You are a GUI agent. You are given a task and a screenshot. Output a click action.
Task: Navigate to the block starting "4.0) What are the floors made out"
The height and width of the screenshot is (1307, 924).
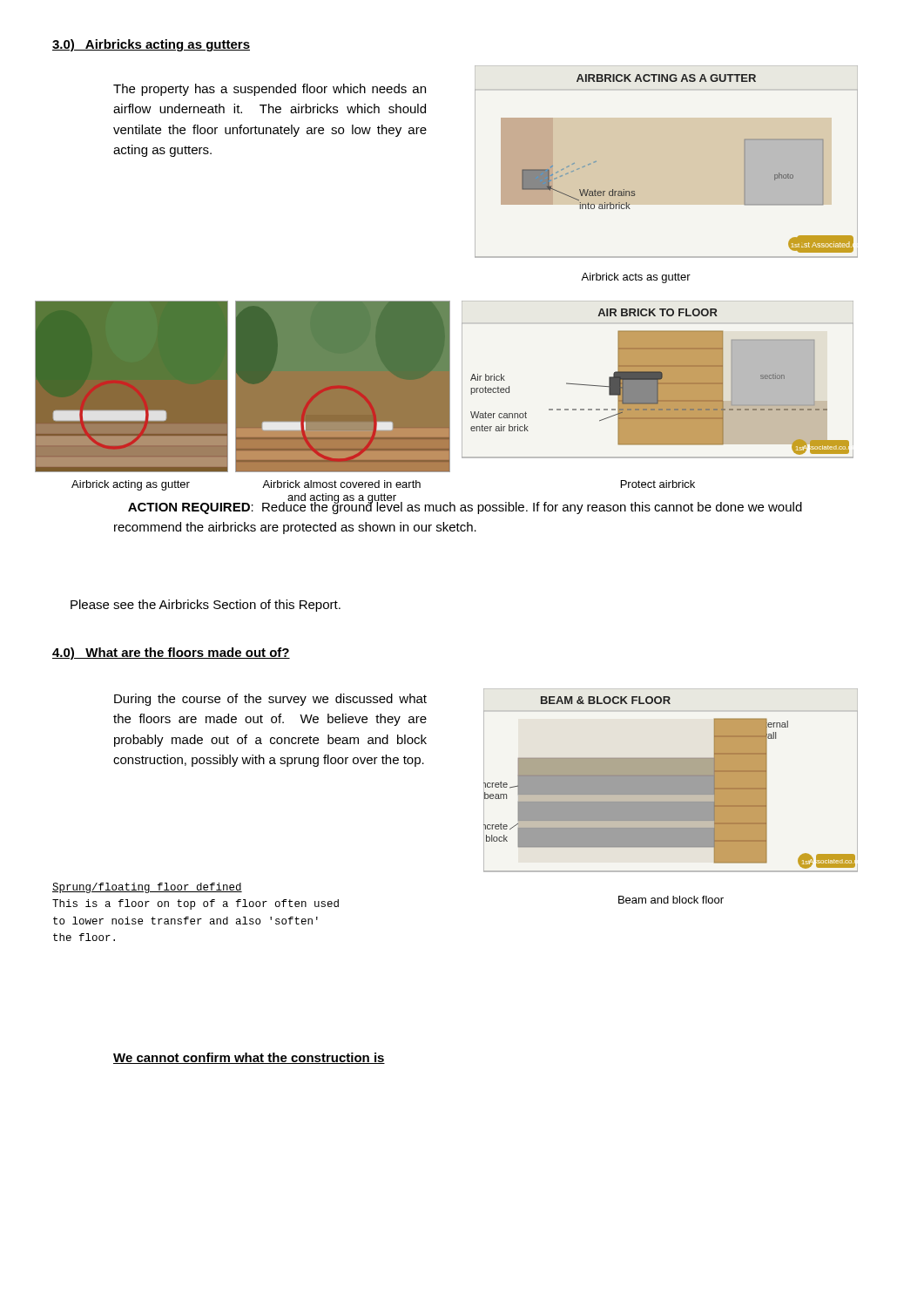pyautogui.click(x=171, y=652)
